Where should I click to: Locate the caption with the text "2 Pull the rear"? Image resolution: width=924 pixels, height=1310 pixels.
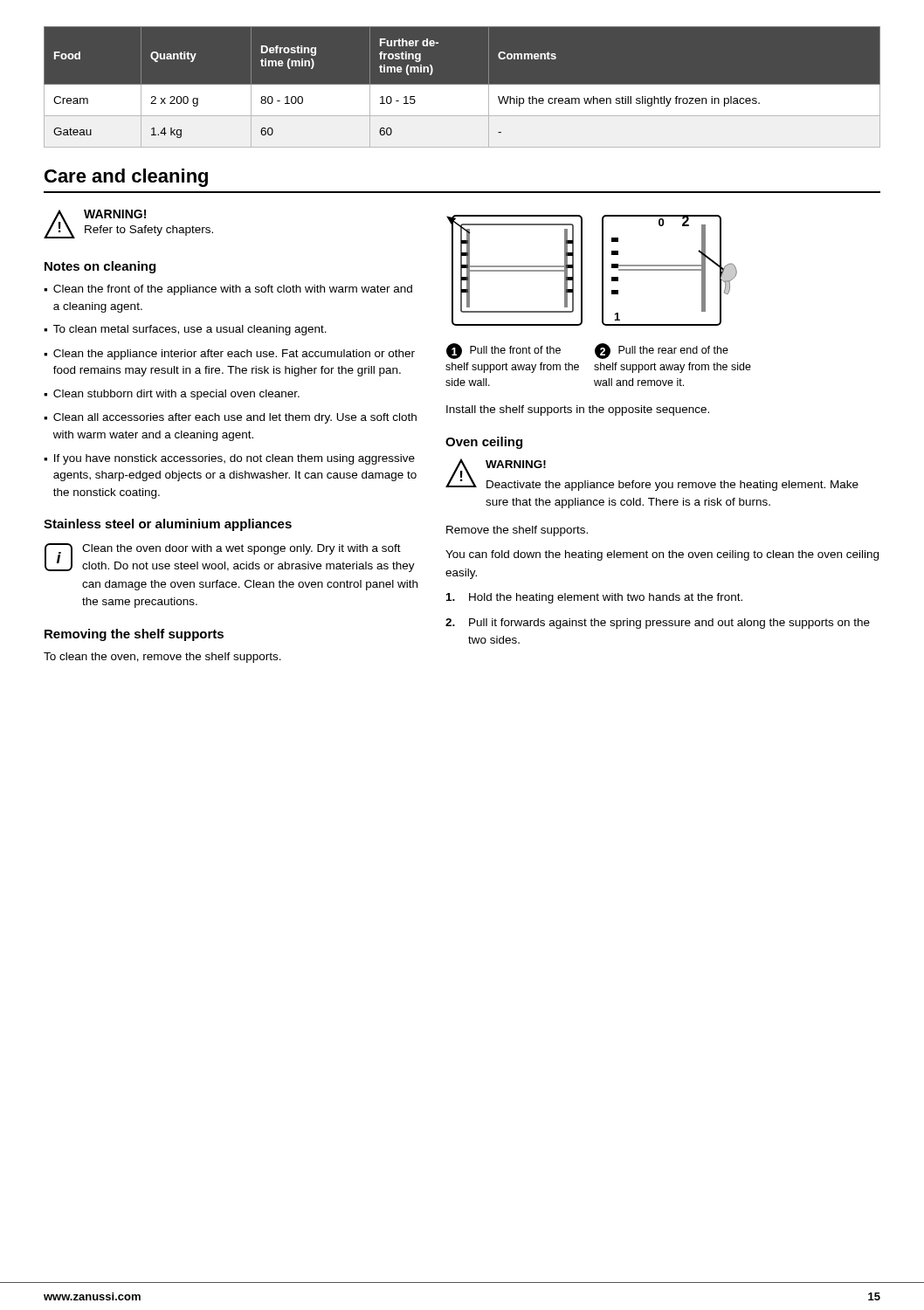point(672,365)
